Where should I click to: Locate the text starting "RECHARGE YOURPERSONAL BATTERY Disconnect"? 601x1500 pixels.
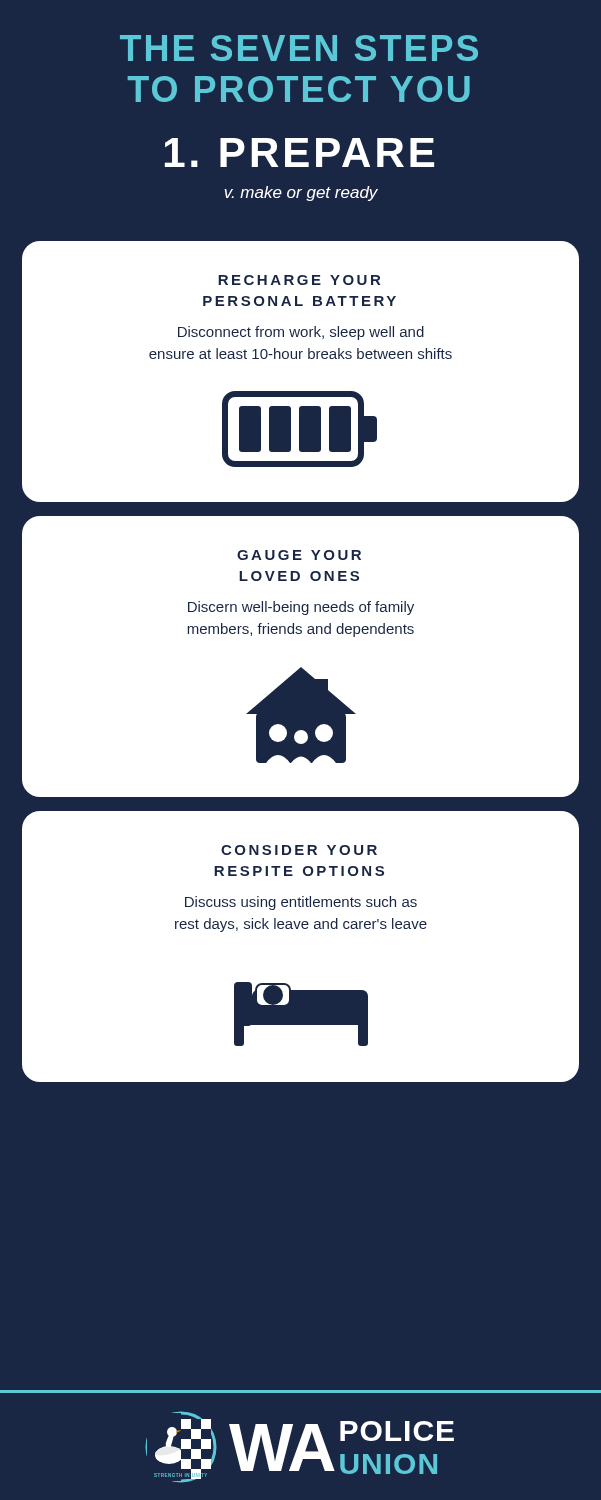(x=299, y=280)
